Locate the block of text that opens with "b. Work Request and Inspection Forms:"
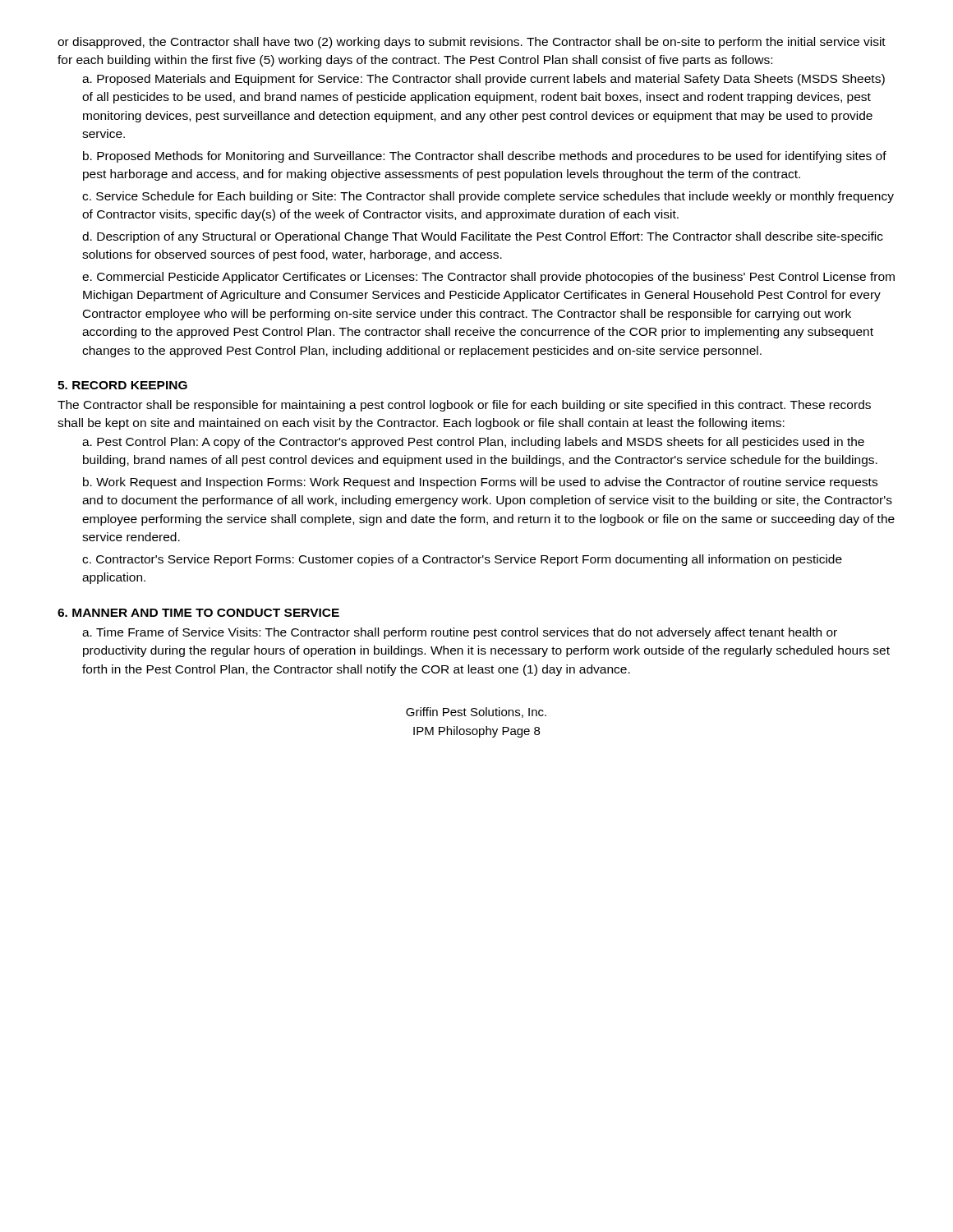Image resolution: width=953 pixels, height=1232 pixels. (488, 509)
